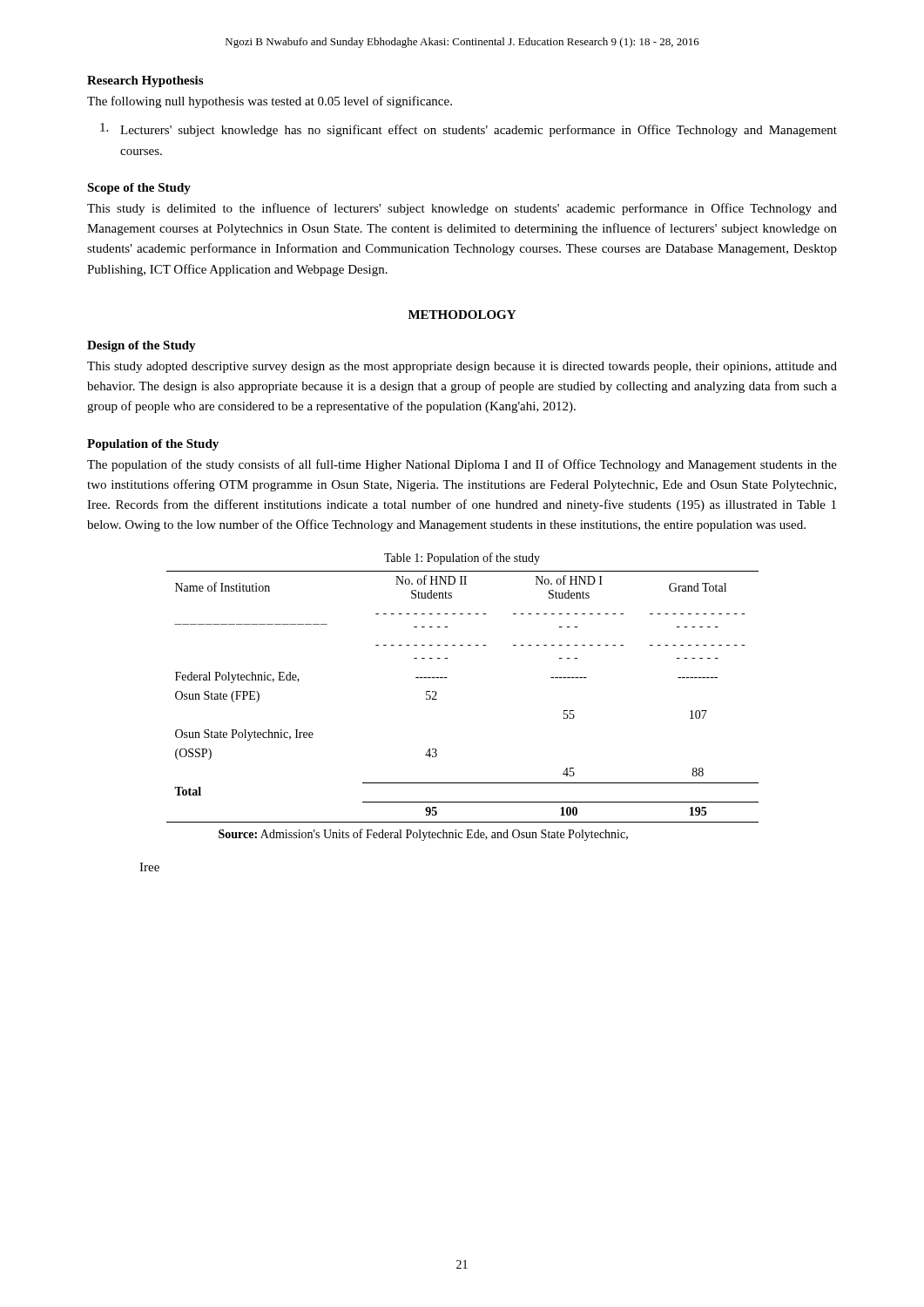Click on the region starting "The following null hypothesis"
924x1307 pixels.
click(270, 101)
